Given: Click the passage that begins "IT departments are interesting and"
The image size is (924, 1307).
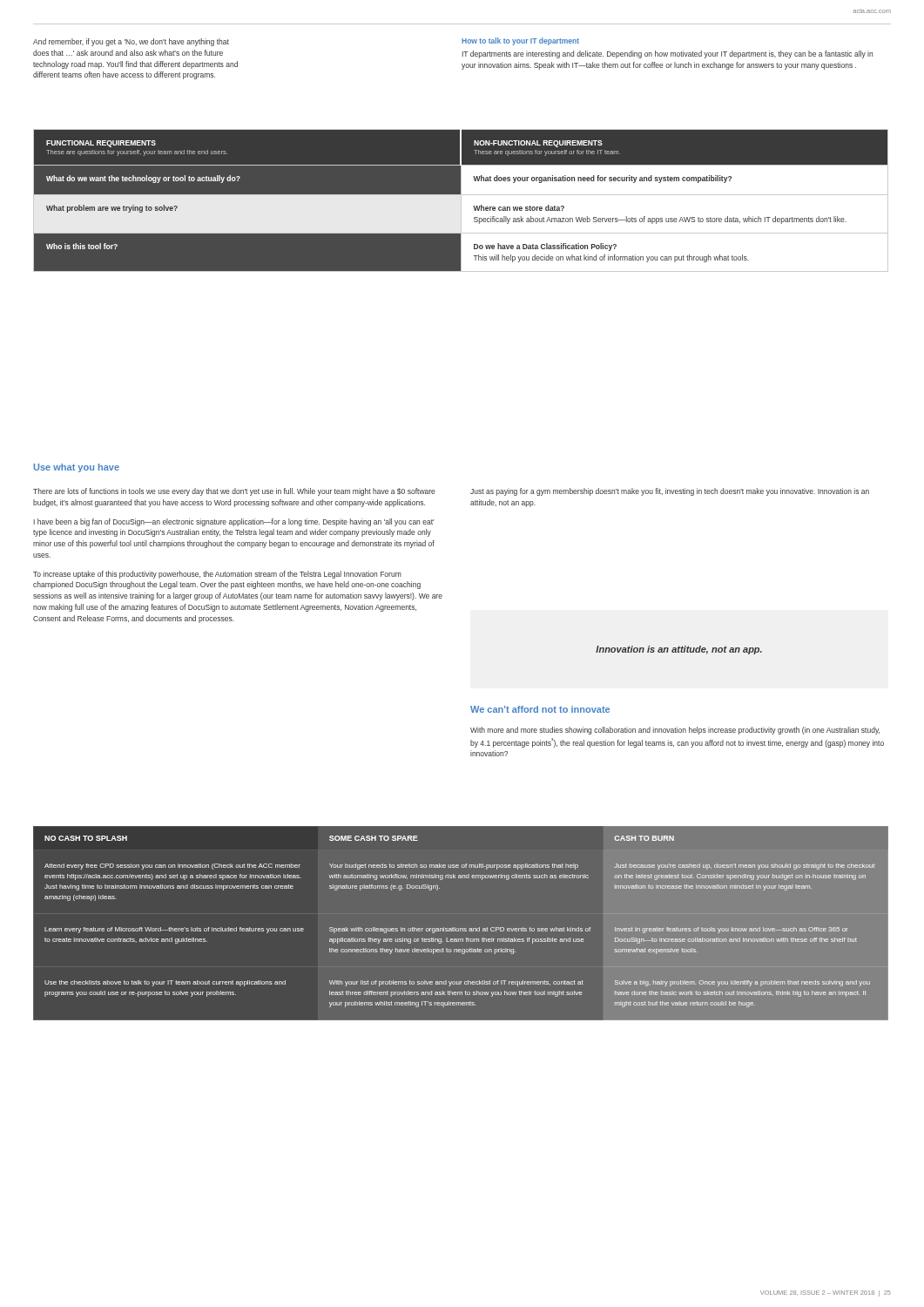Looking at the screenshot, I should (x=675, y=60).
